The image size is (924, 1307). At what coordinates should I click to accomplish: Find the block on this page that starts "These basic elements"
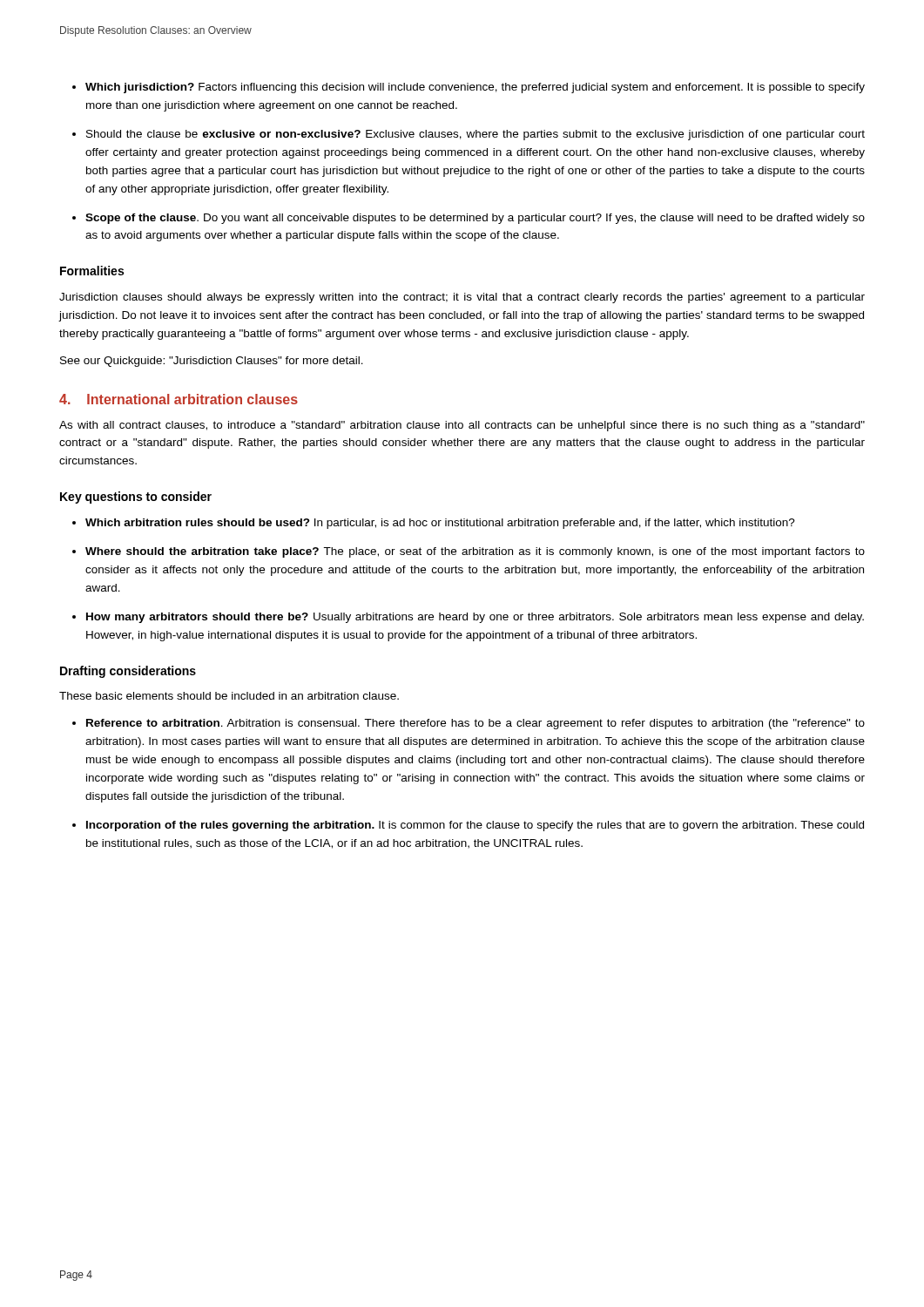[229, 696]
